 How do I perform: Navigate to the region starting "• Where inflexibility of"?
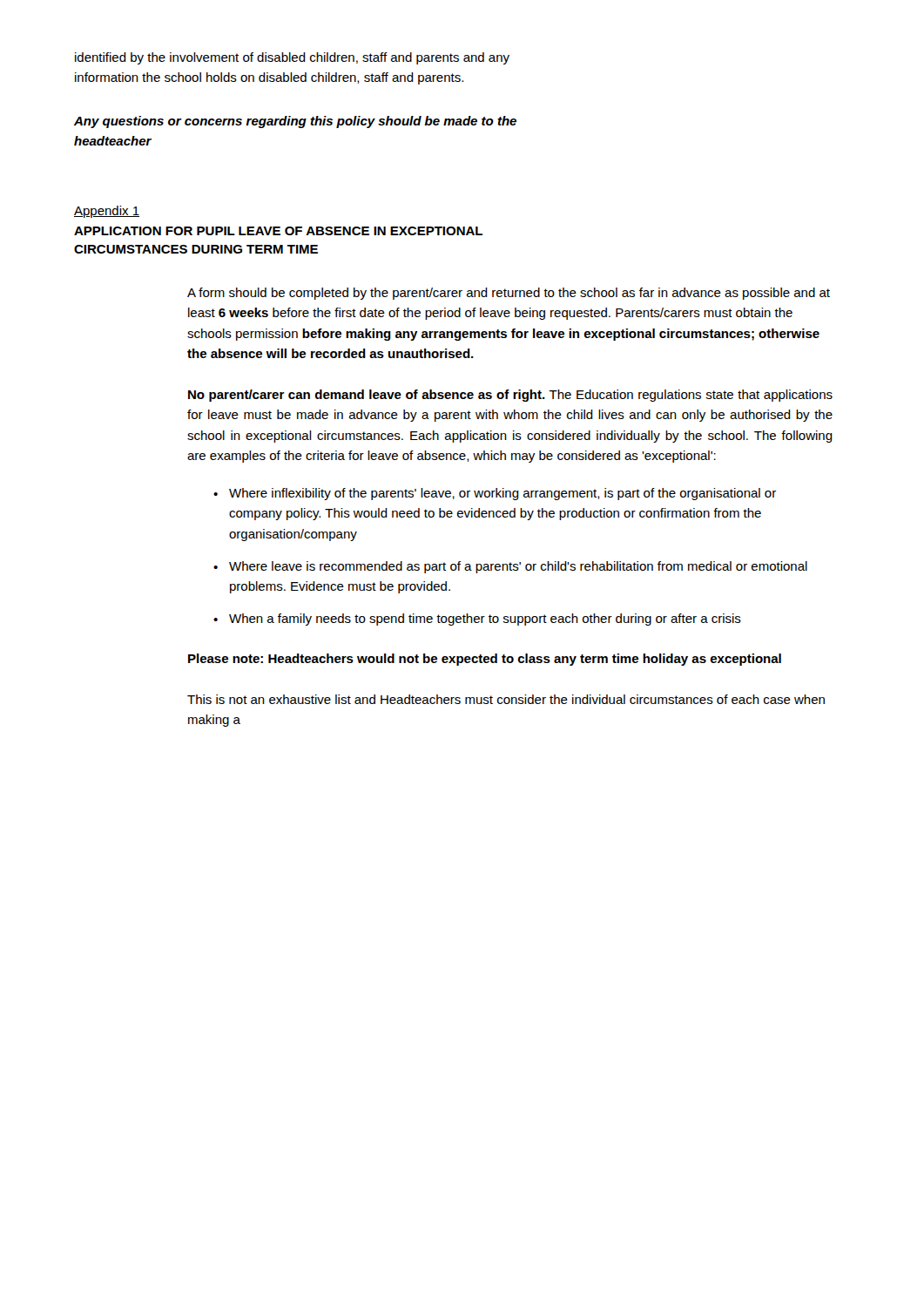click(x=523, y=513)
